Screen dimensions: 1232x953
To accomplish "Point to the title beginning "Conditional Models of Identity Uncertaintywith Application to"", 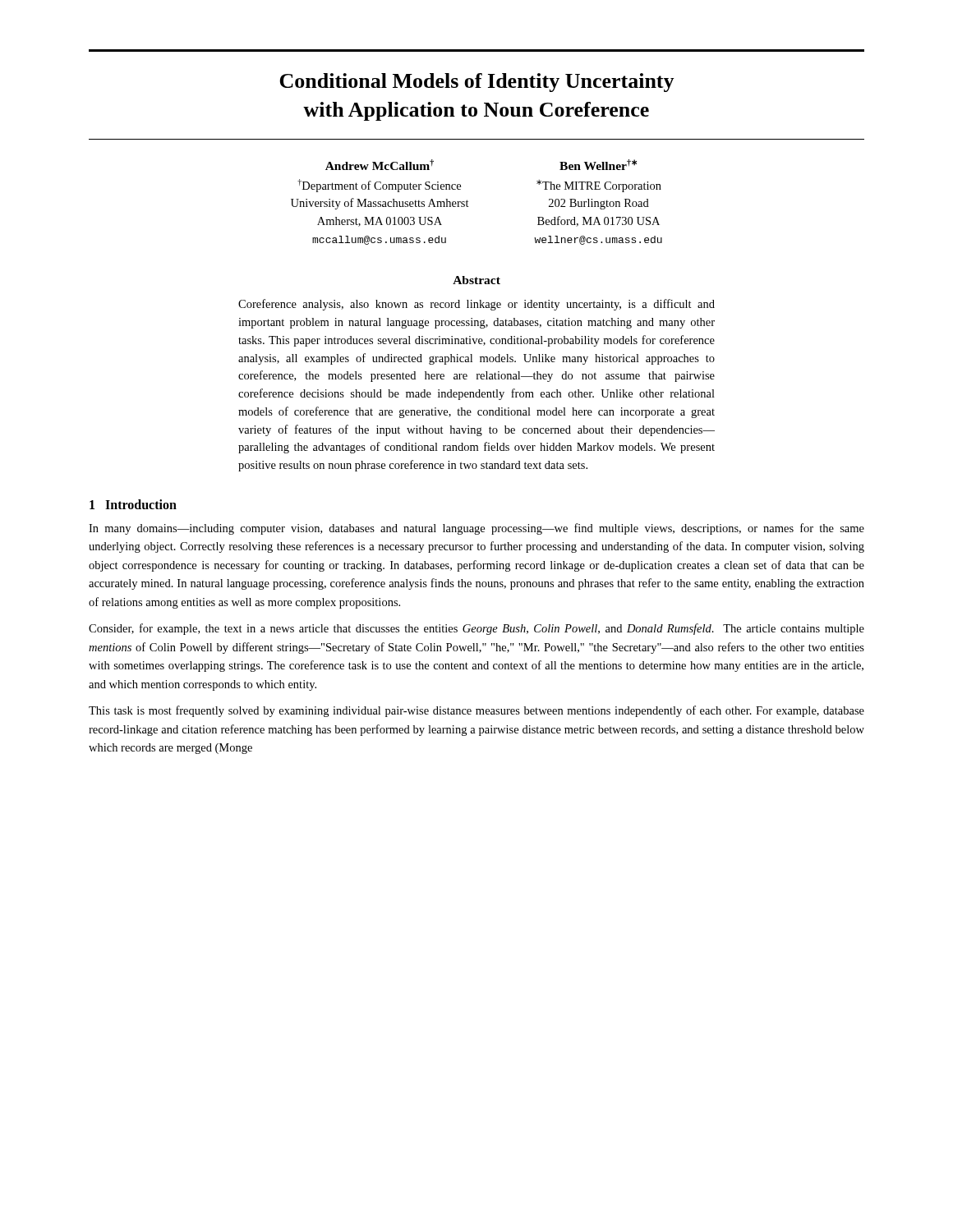I will [476, 95].
